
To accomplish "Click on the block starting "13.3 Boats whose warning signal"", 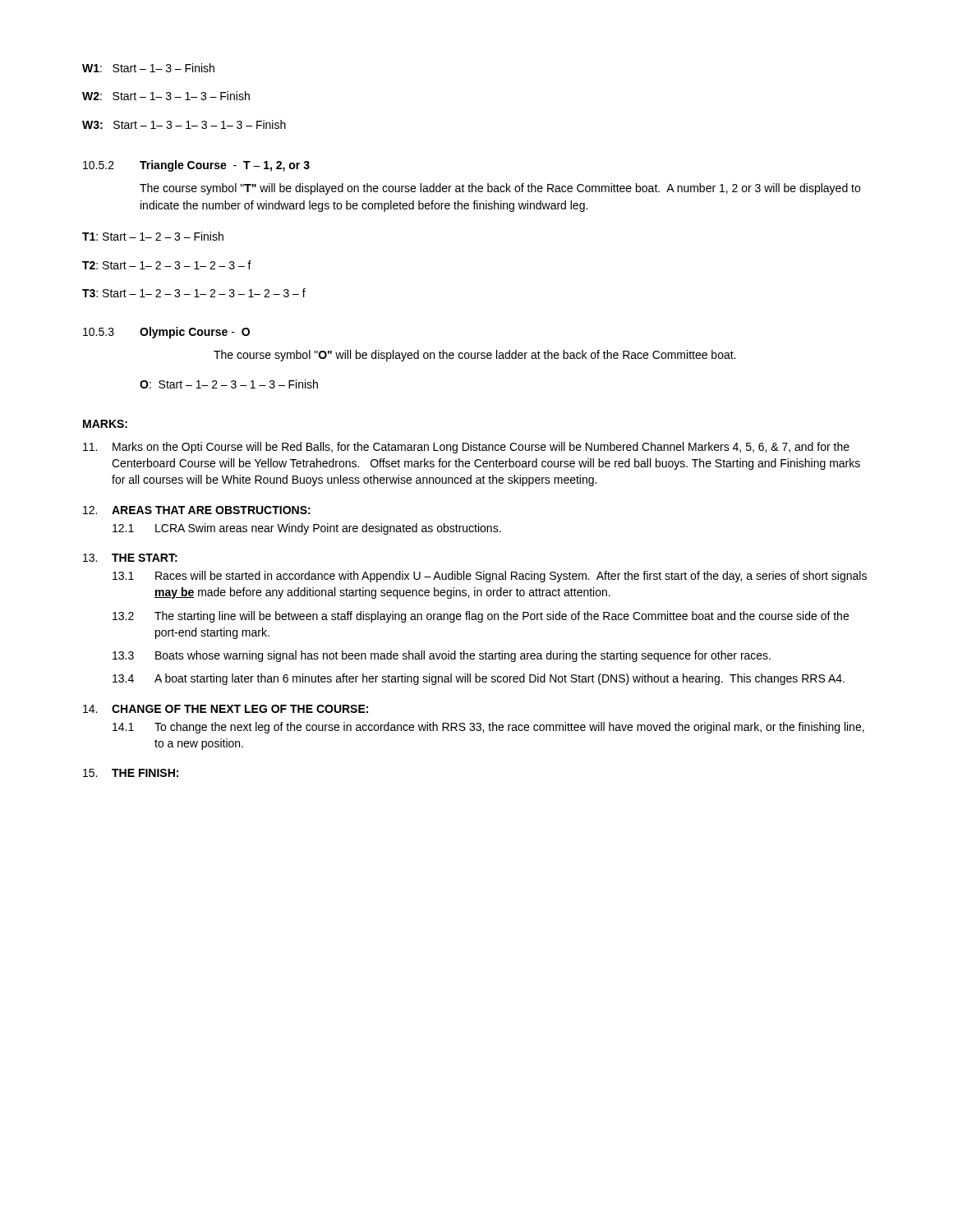I will click(491, 656).
